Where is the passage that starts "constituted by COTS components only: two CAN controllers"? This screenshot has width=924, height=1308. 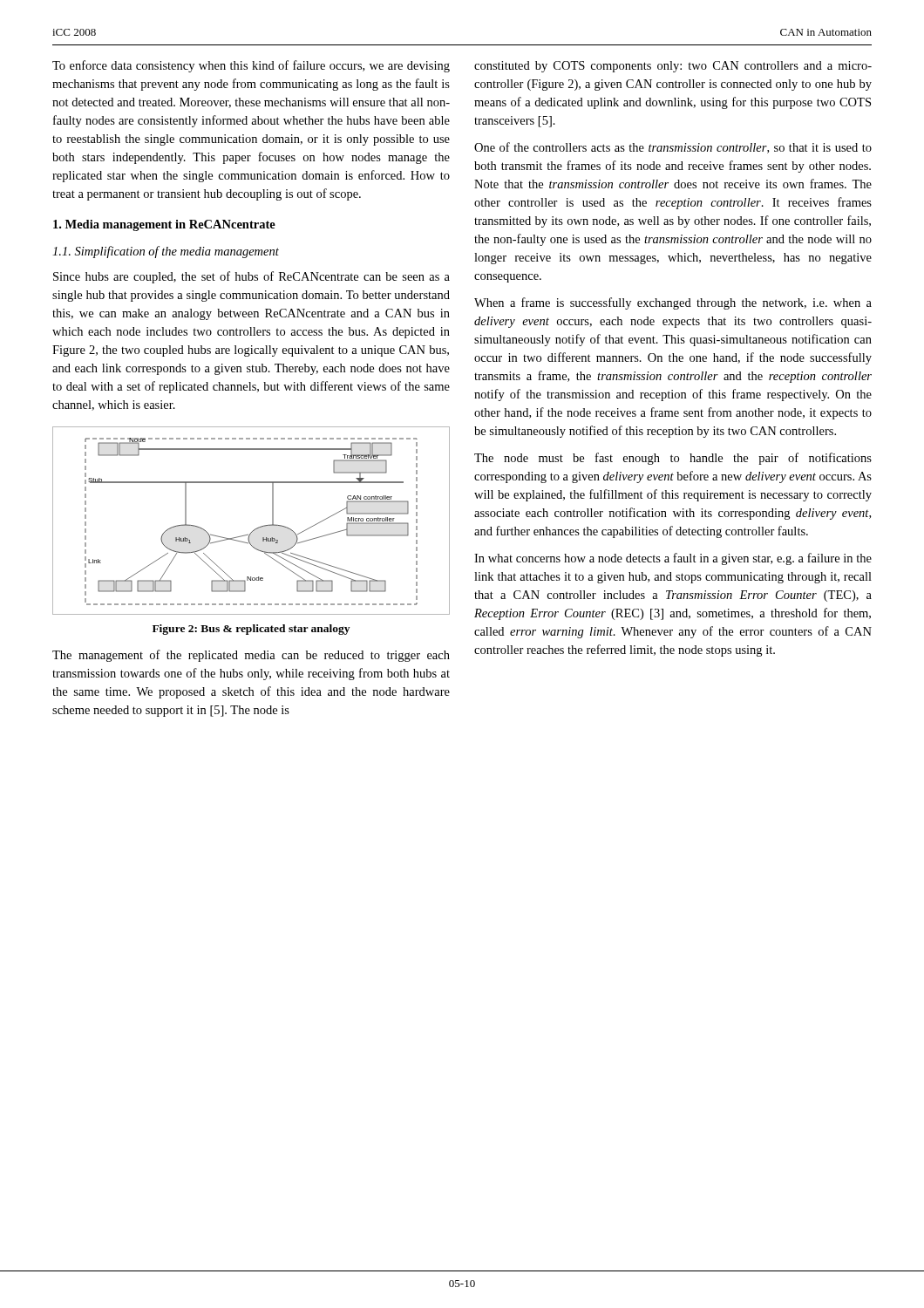pyautogui.click(x=673, y=171)
